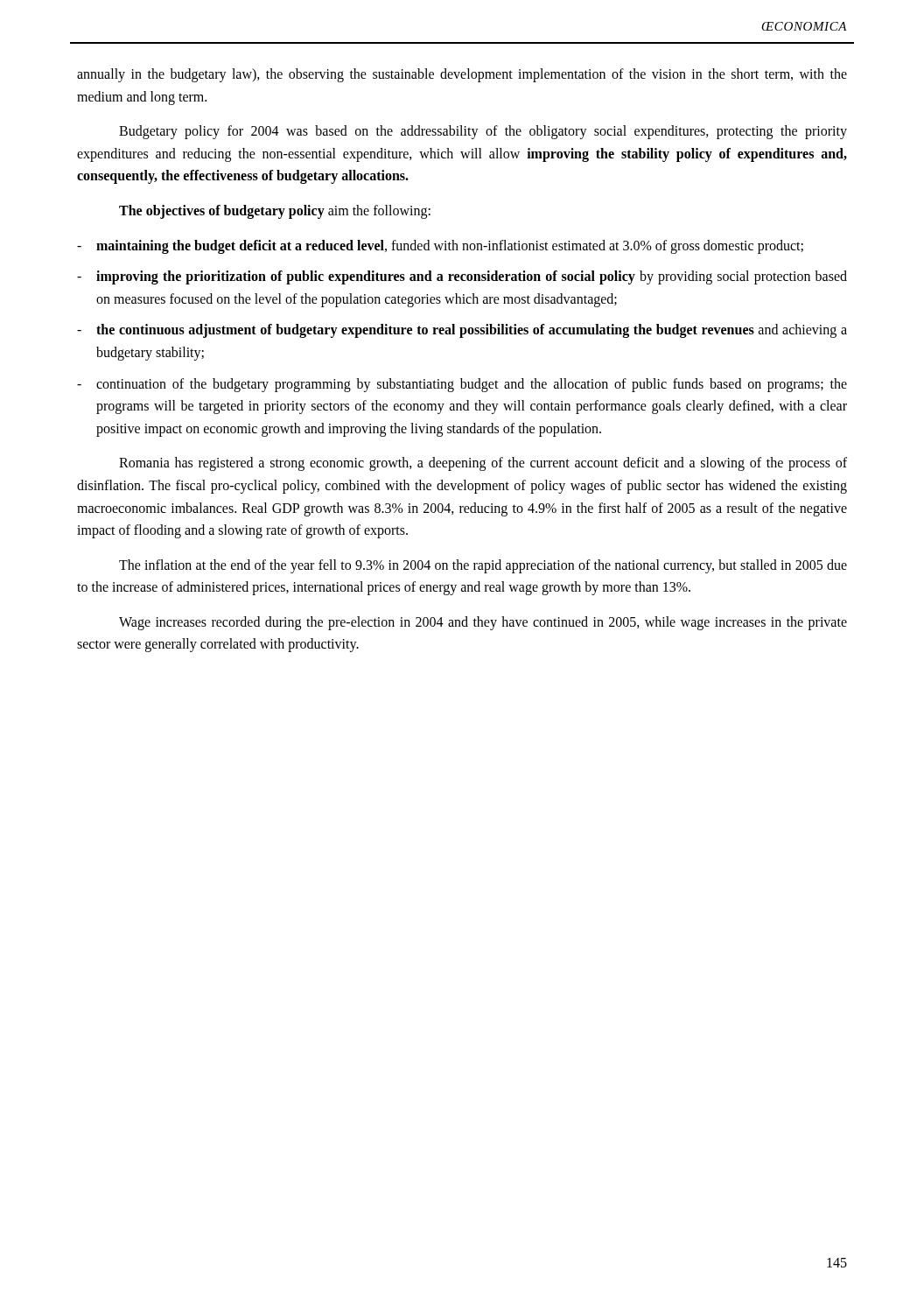Where is the passage that starts "The objectives of budgetary policy aim the"?
Viewport: 924px width, 1313px height.
point(275,210)
